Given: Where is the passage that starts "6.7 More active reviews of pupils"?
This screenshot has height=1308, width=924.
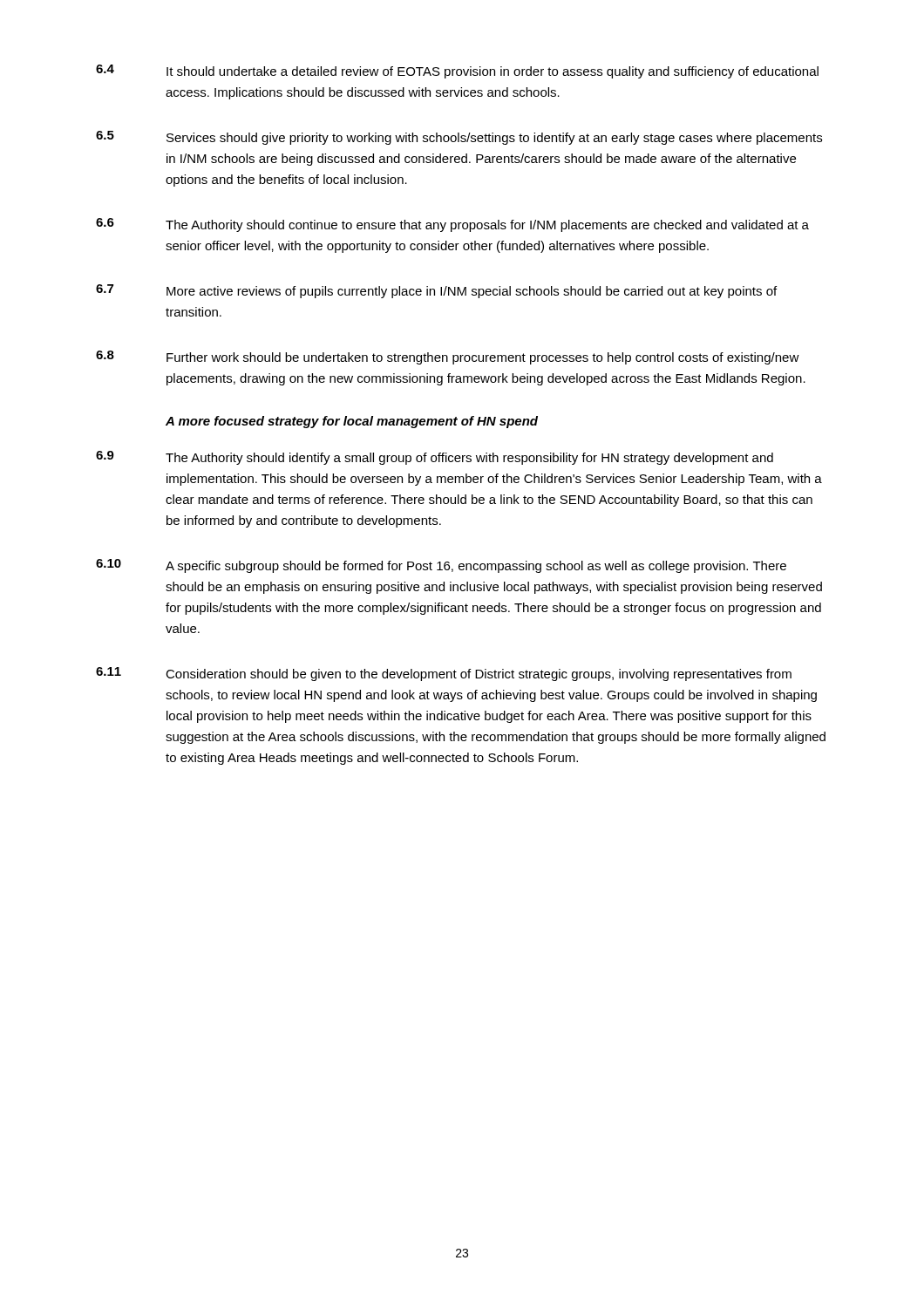Looking at the screenshot, I should click(462, 302).
